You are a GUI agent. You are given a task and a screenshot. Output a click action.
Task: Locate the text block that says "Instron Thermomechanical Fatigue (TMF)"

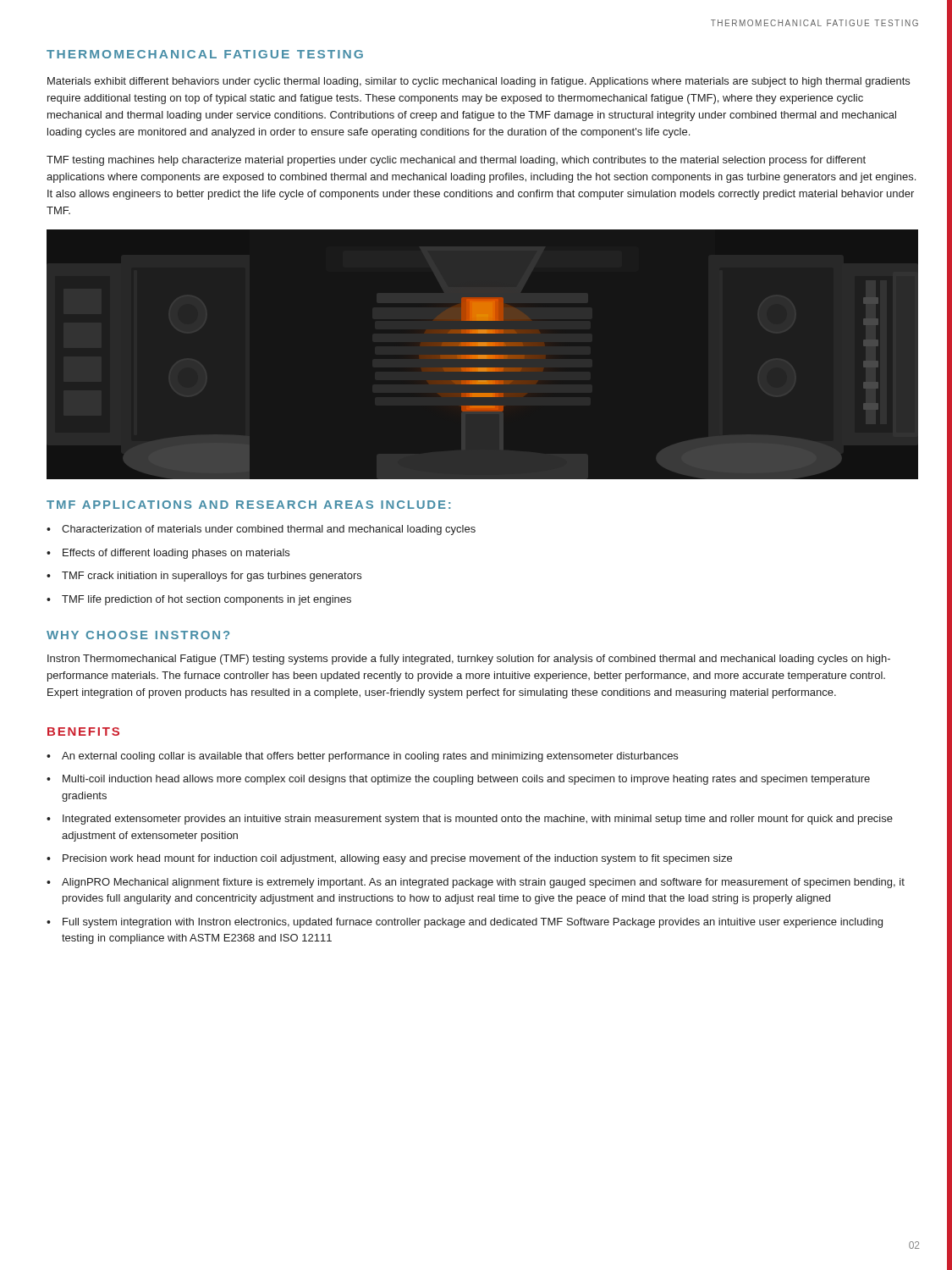(469, 675)
